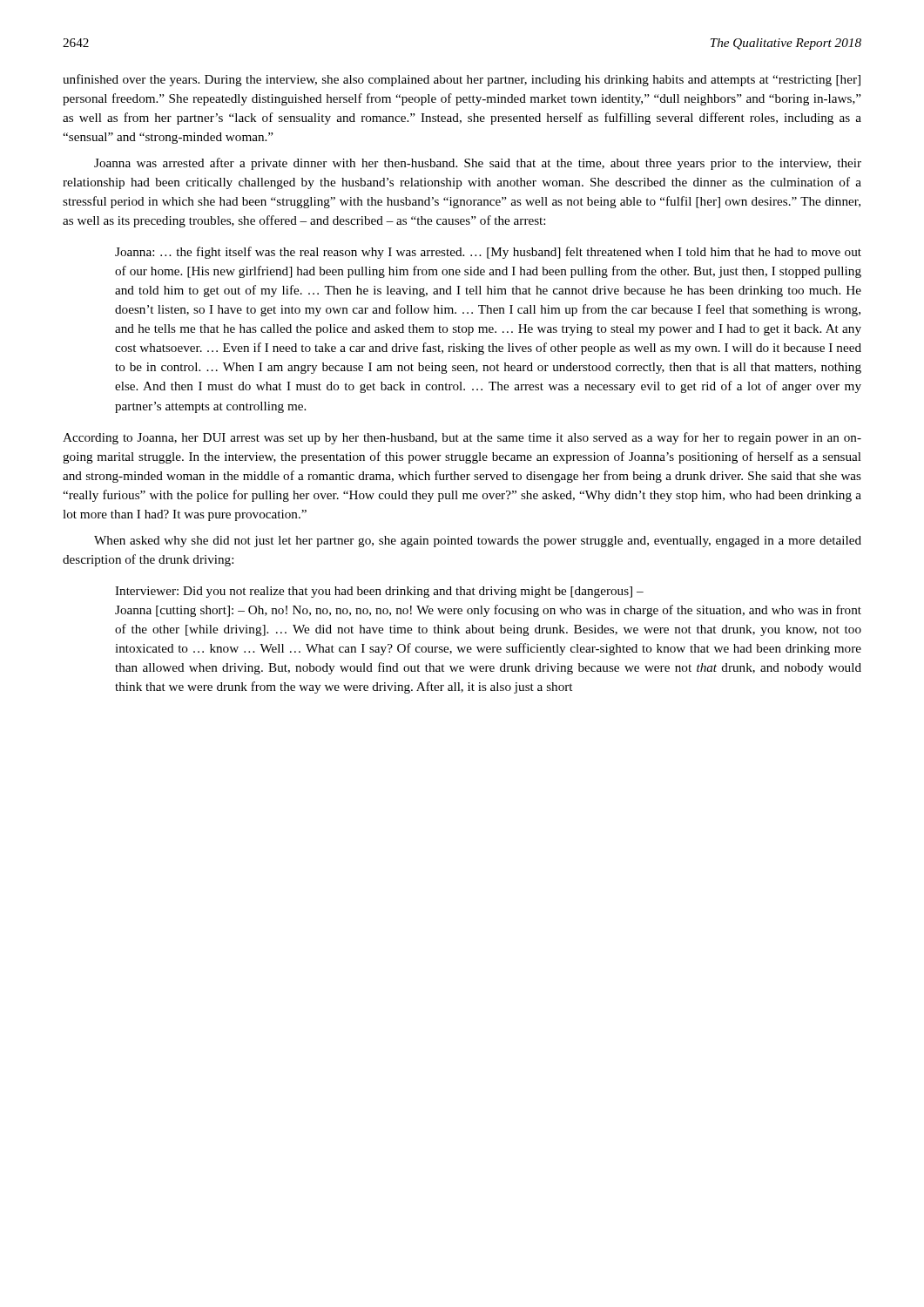924x1307 pixels.
Task: Locate the text starting "Joanna: … the fight itself was"
Action: pos(488,329)
